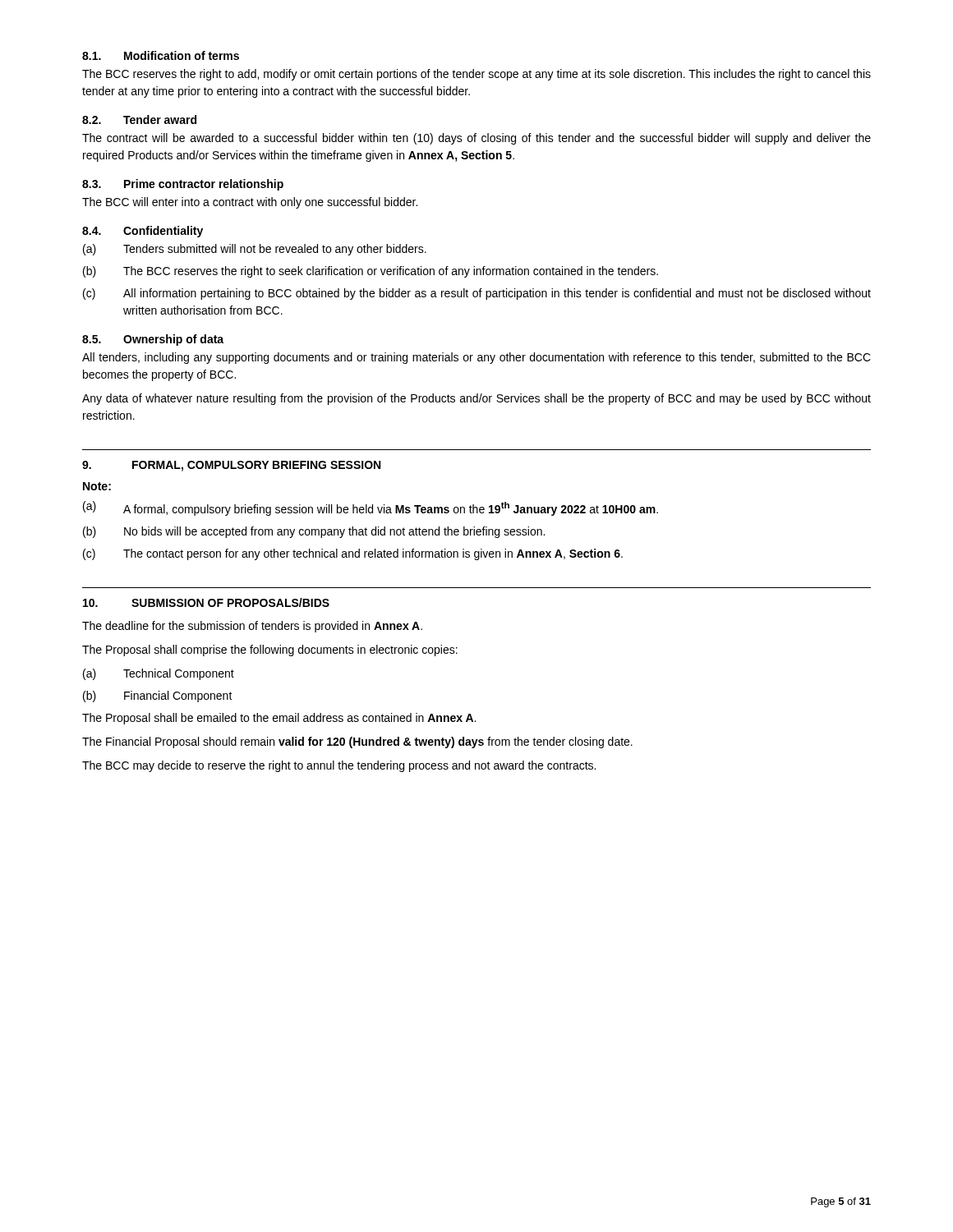Locate the block of text that opens with "(c) The contact person for any other technical"
Screen dimensions: 1232x953
point(476,554)
